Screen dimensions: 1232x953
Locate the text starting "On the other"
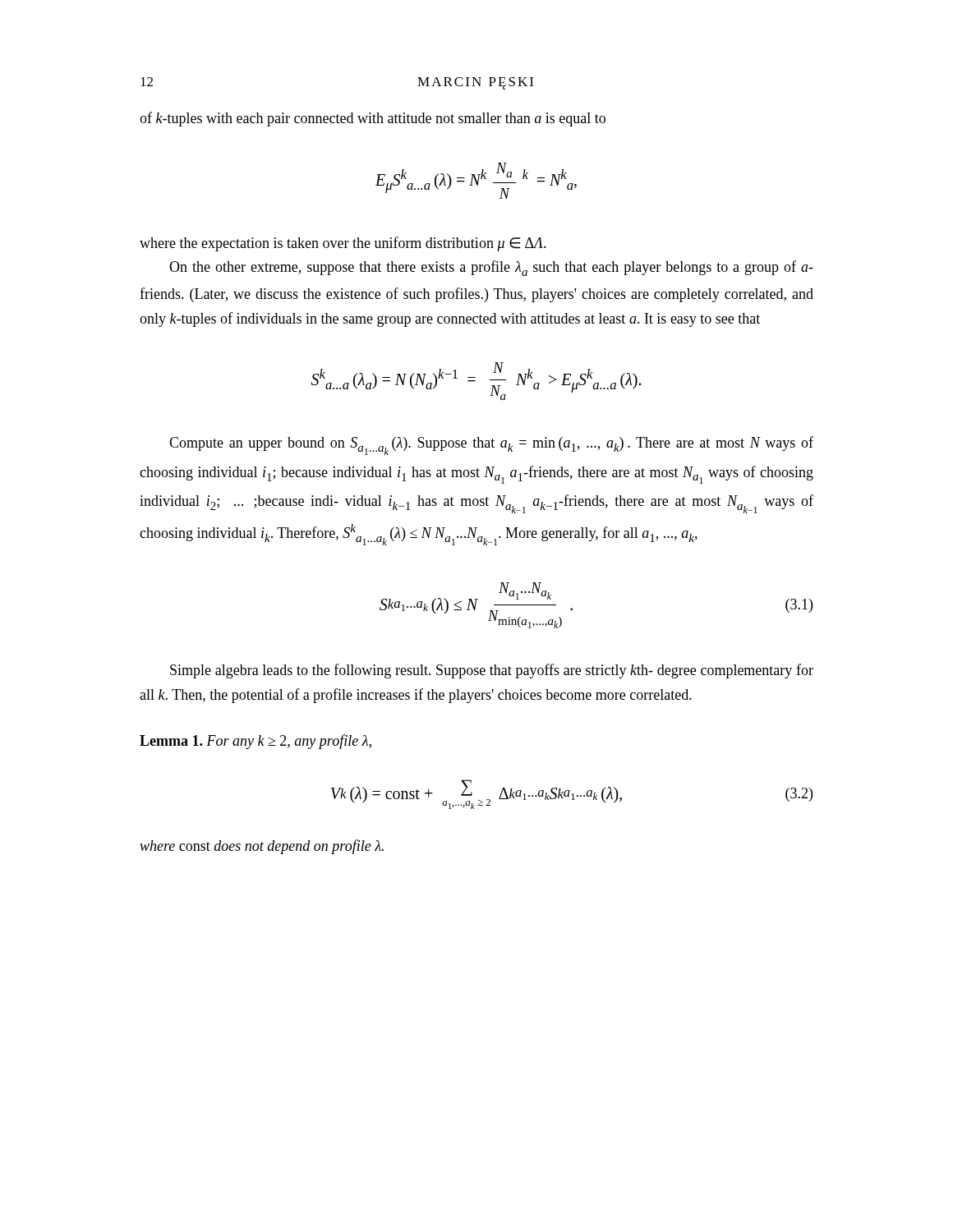pyautogui.click(x=476, y=293)
